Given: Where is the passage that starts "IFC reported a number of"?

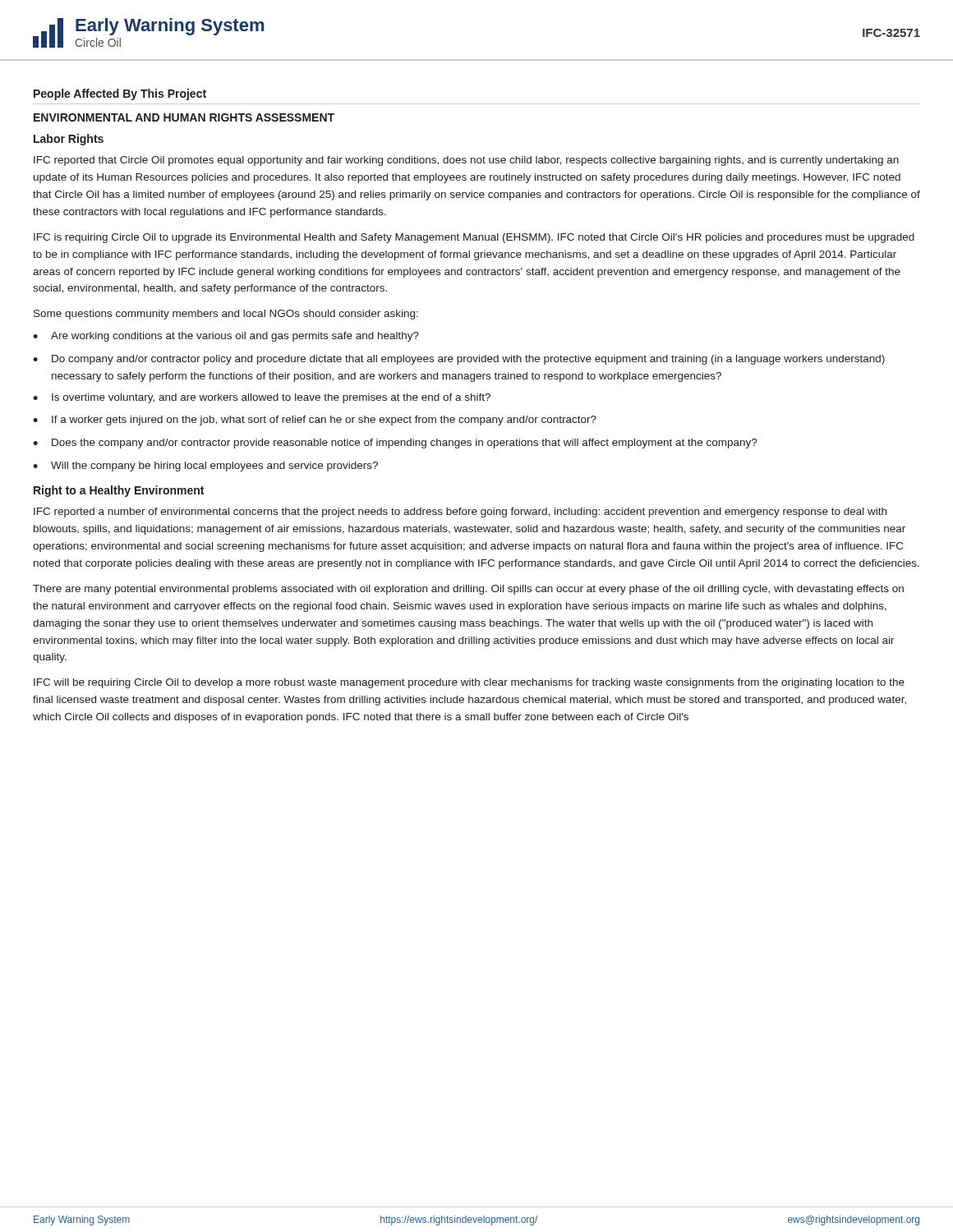Looking at the screenshot, I should [476, 537].
